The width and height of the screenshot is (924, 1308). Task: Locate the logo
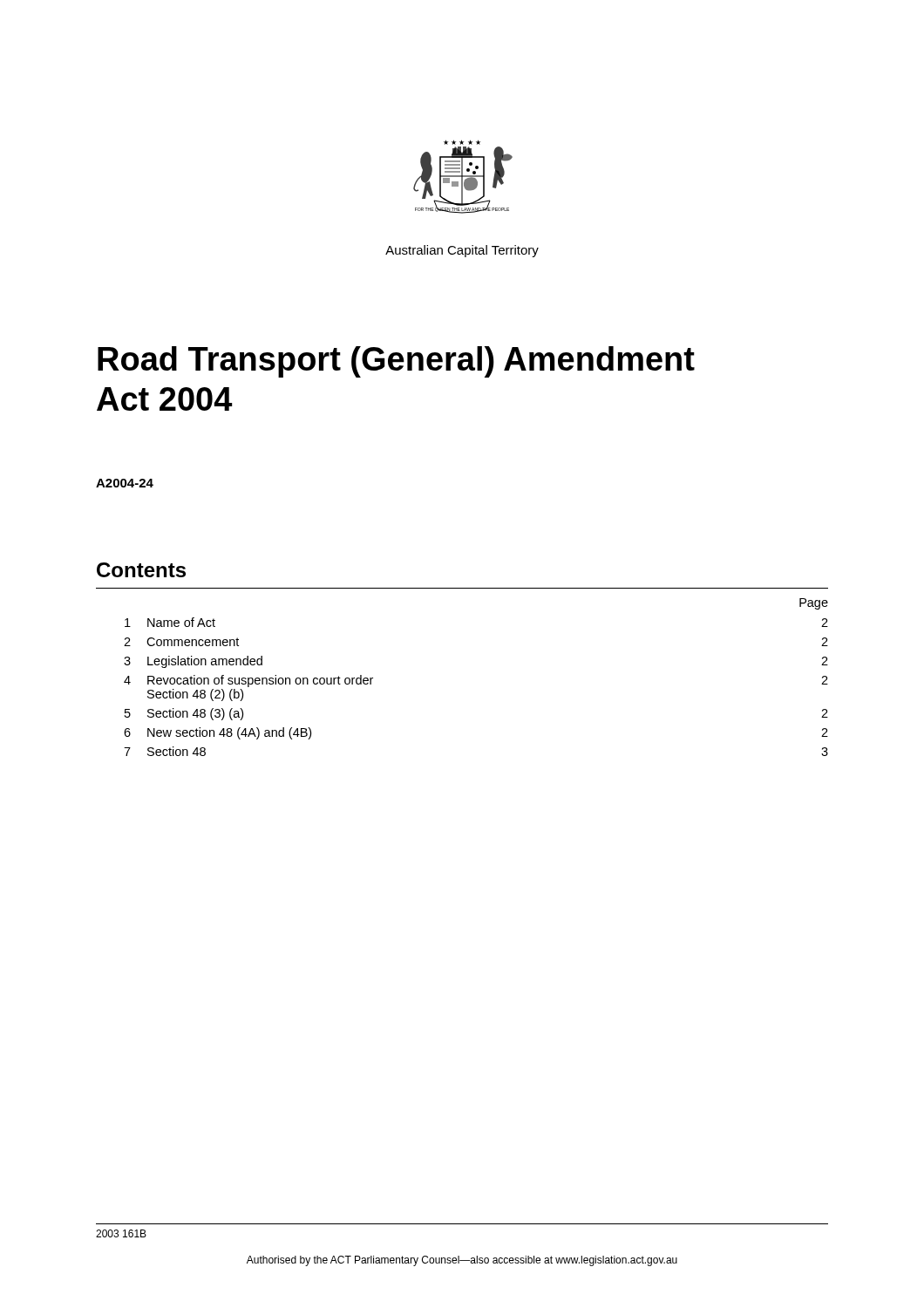pos(462,185)
